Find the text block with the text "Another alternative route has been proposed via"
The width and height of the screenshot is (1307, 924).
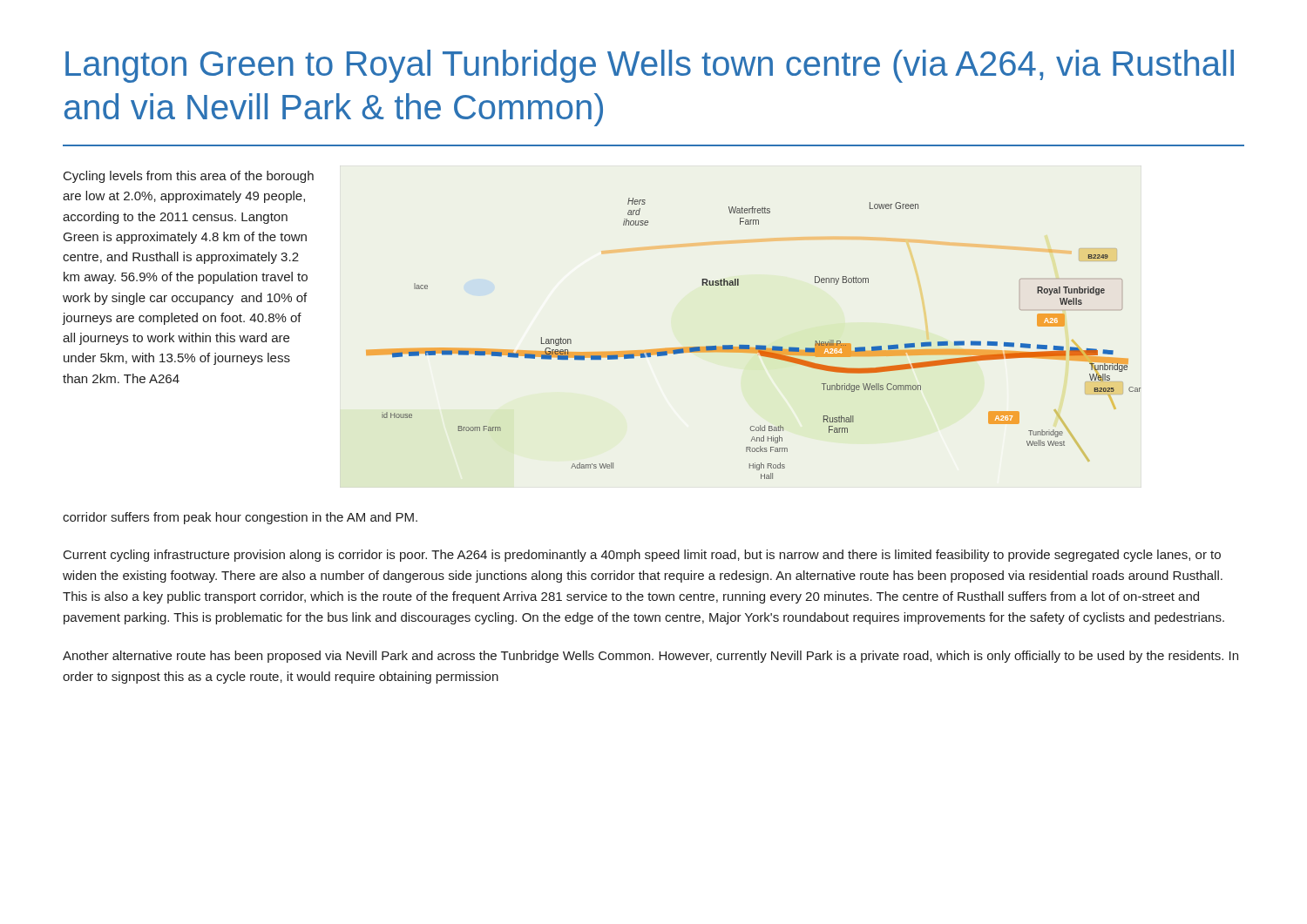[x=651, y=666]
